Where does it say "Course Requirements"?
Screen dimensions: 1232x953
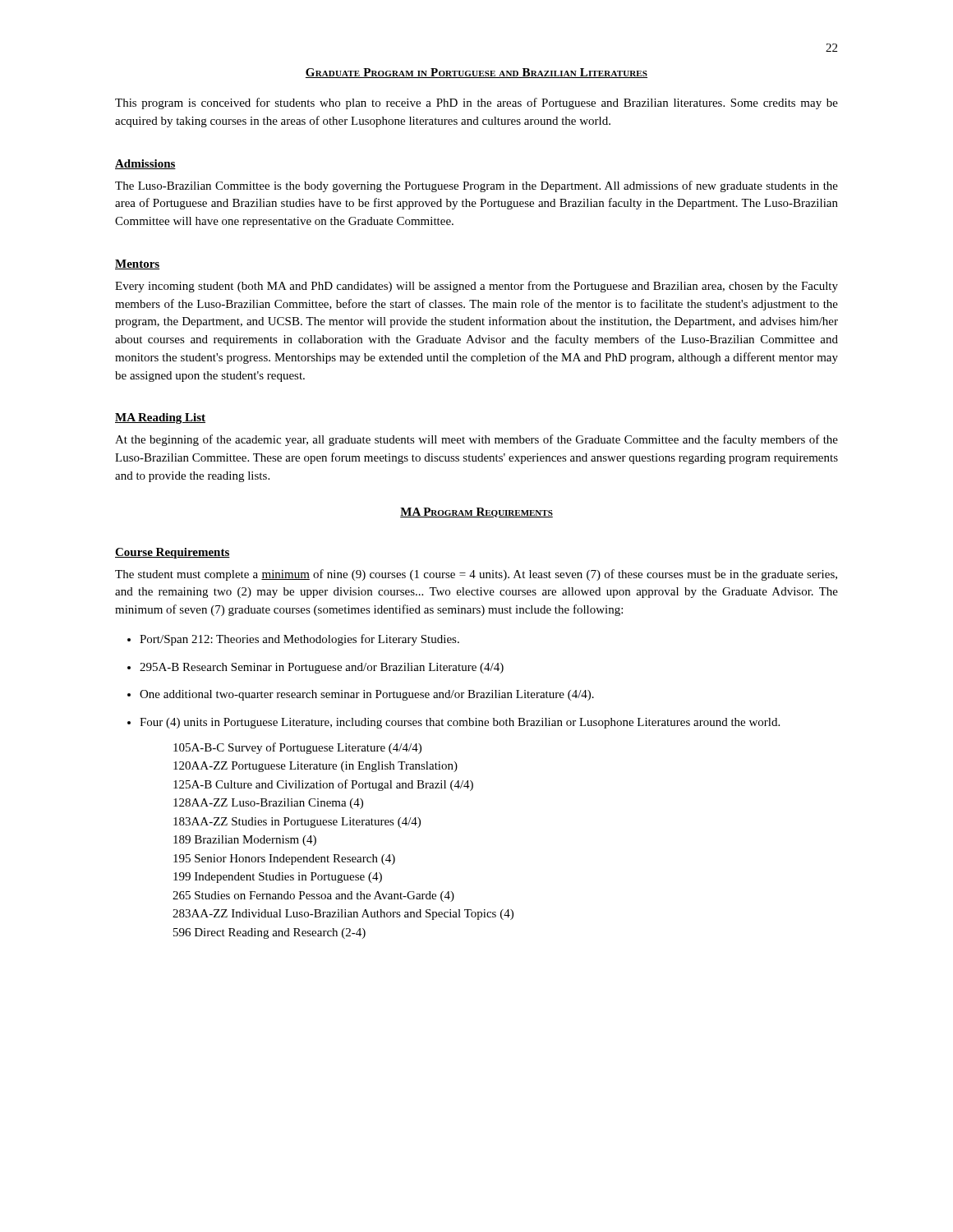click(172, 552)
